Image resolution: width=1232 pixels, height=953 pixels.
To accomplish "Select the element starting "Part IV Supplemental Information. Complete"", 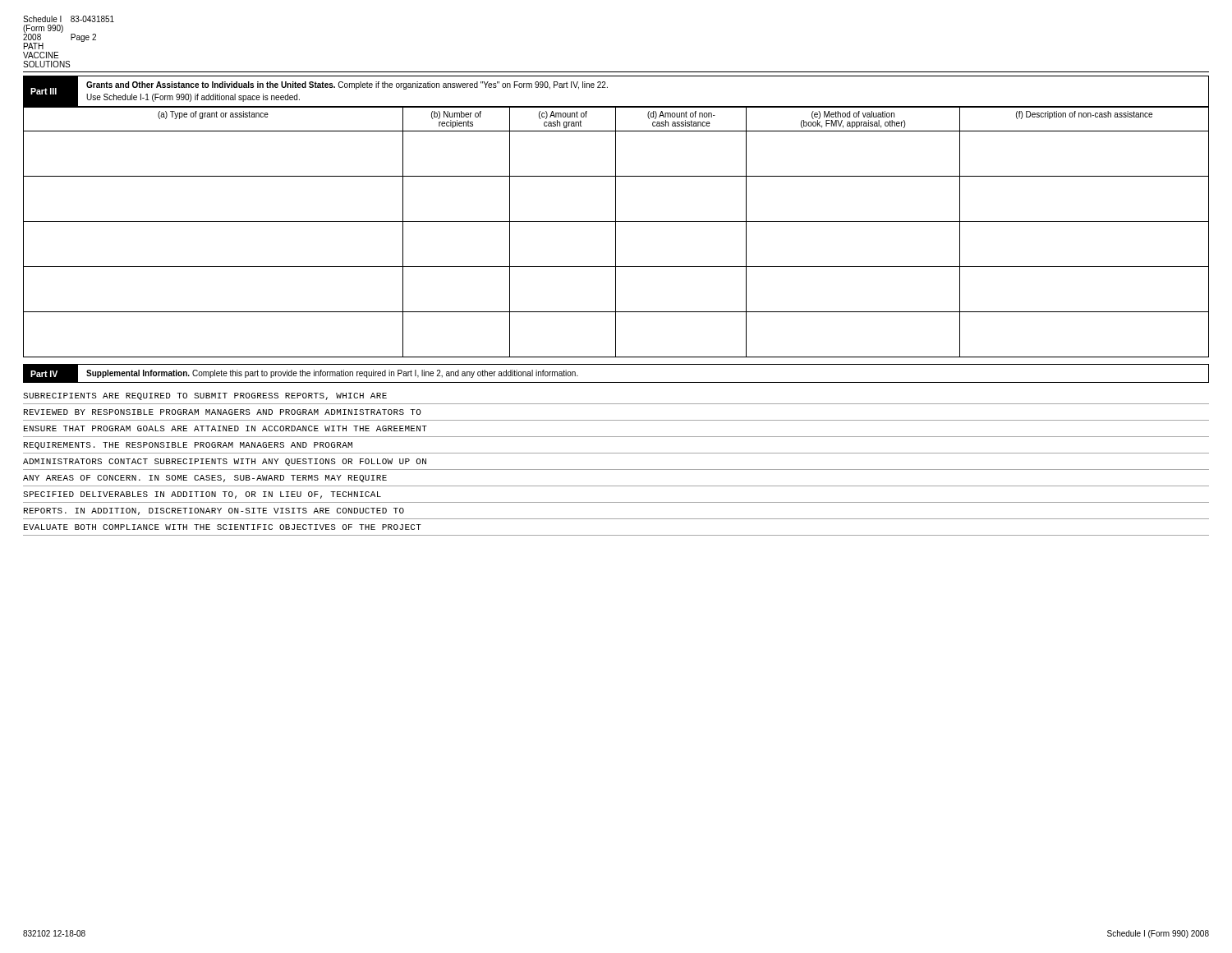I will point(305,373).
